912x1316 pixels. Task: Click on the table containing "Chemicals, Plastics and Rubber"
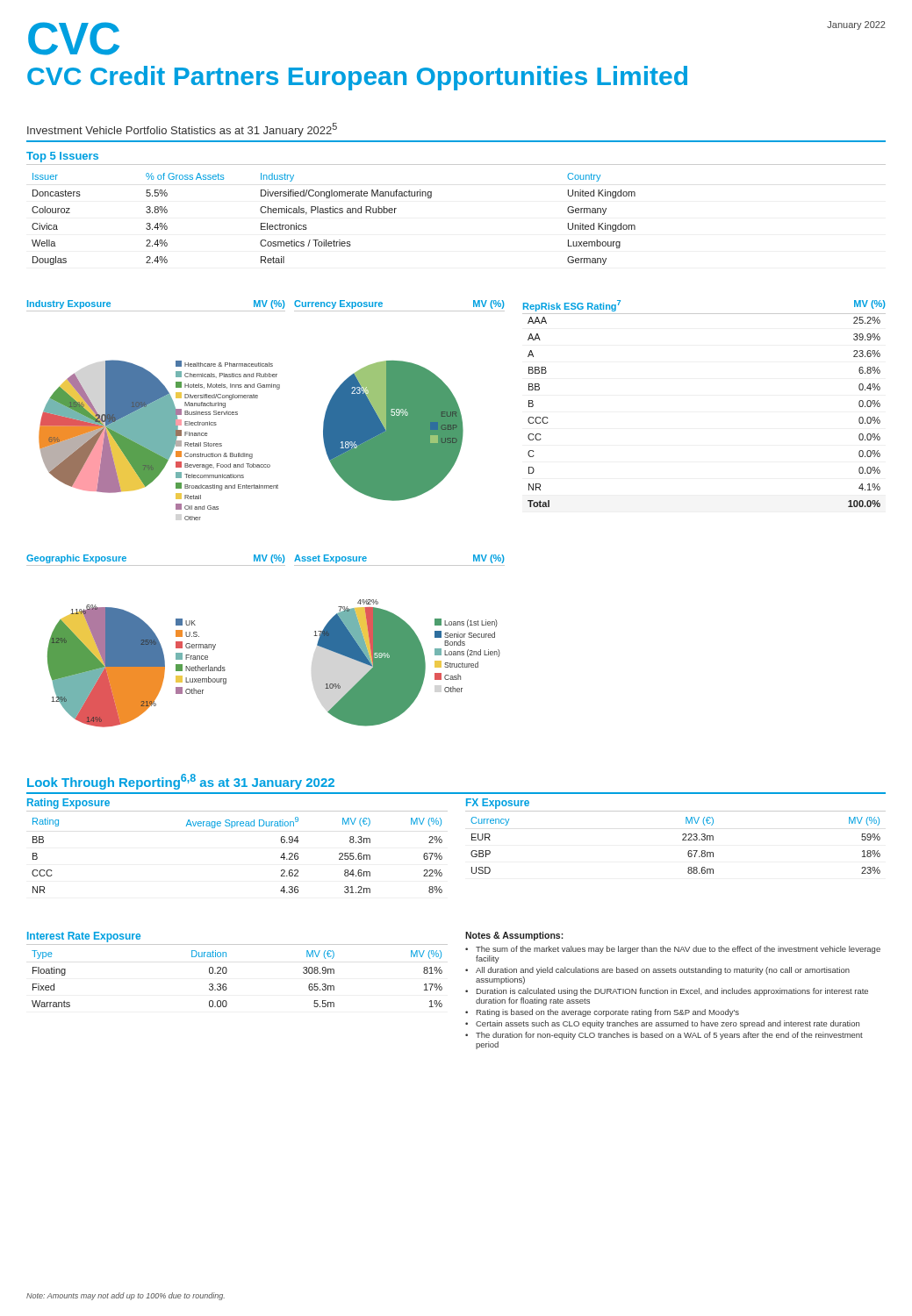(456, 218)
